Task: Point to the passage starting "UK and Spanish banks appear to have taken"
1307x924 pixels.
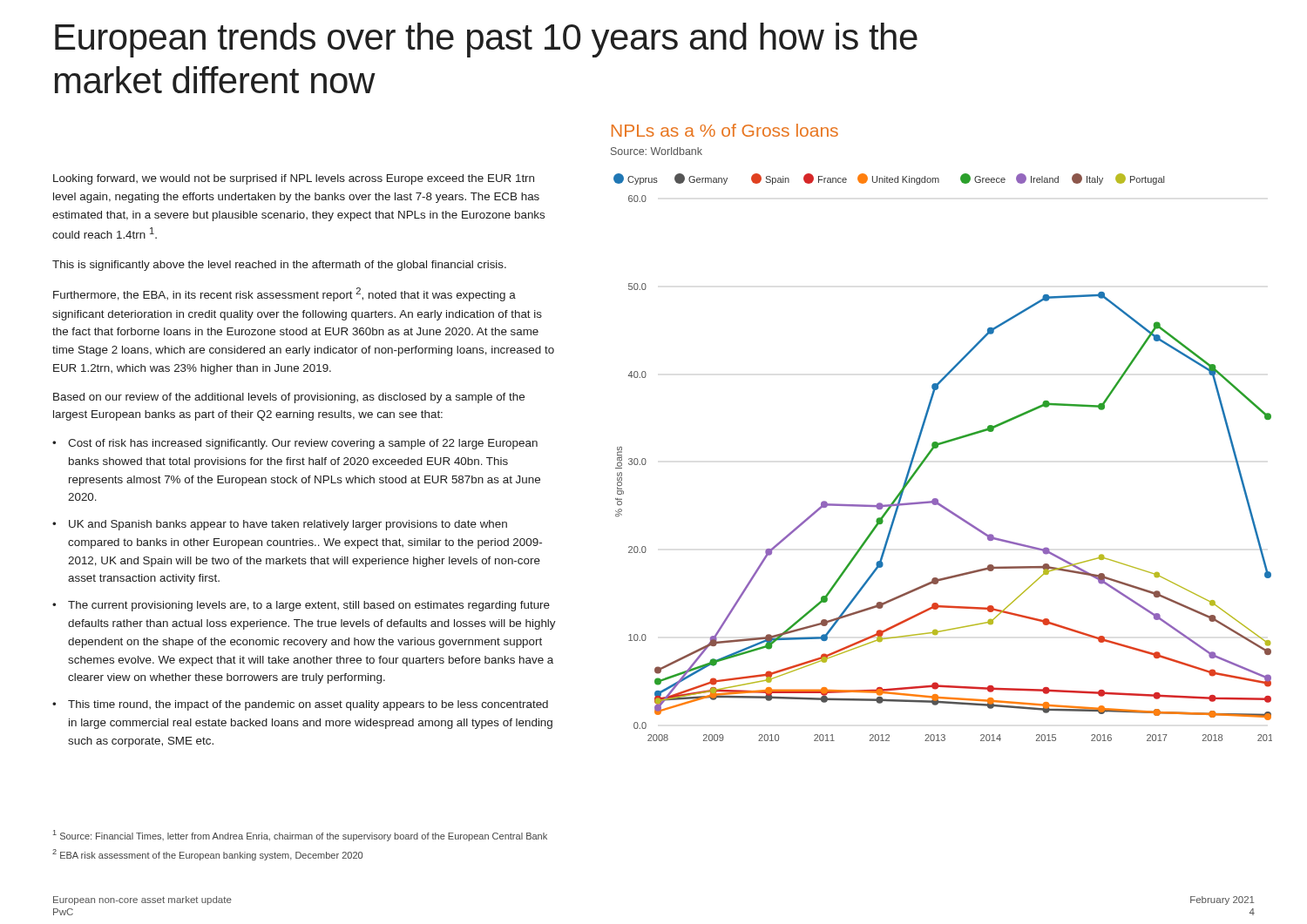Action: click(305, 551)
